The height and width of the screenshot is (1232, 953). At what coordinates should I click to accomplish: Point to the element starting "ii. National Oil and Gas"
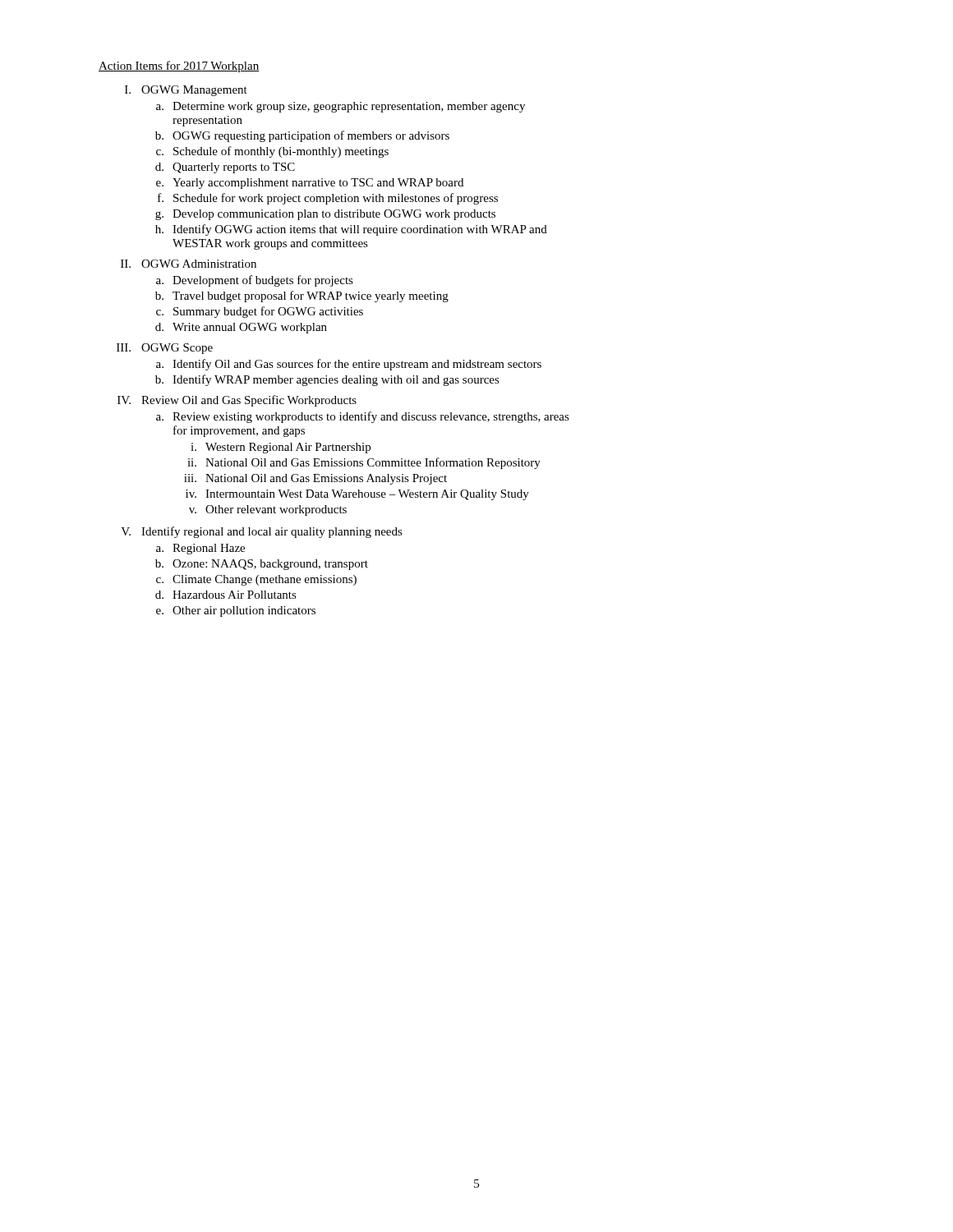coord(522,463)
